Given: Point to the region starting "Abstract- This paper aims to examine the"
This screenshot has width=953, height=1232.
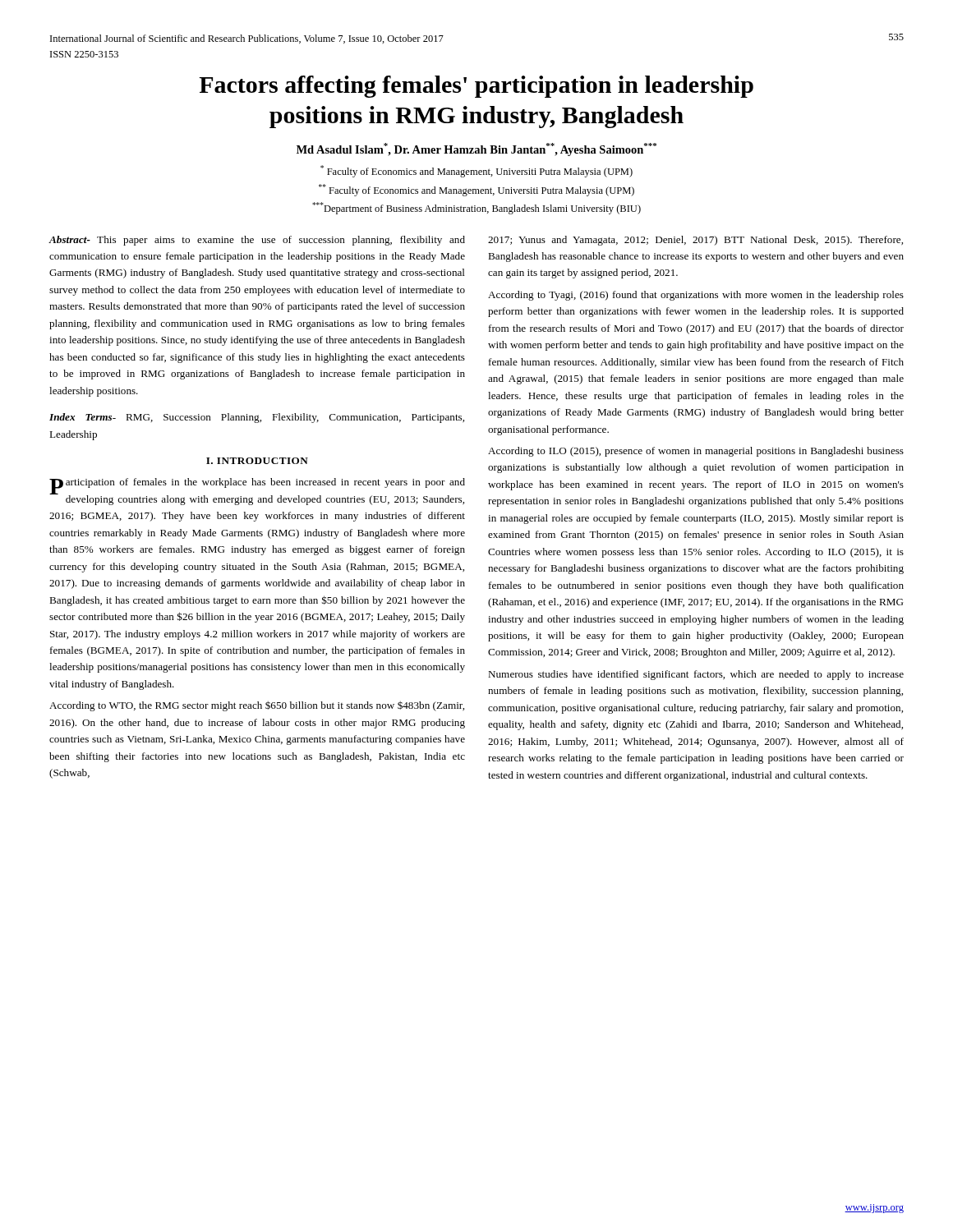Looking at the screenshot, I should pos(257,315).
